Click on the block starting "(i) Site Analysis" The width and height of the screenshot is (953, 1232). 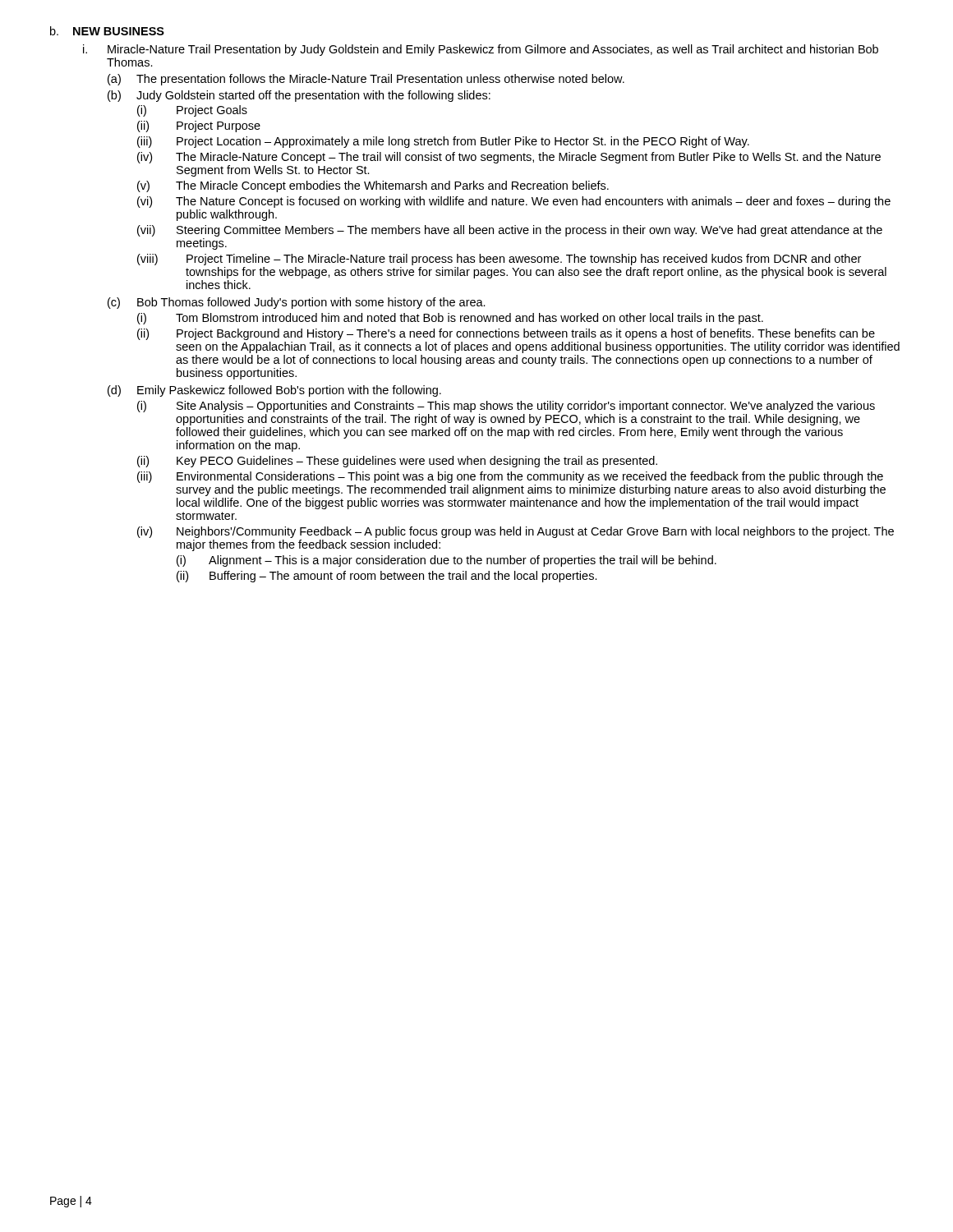pos(520,425)
